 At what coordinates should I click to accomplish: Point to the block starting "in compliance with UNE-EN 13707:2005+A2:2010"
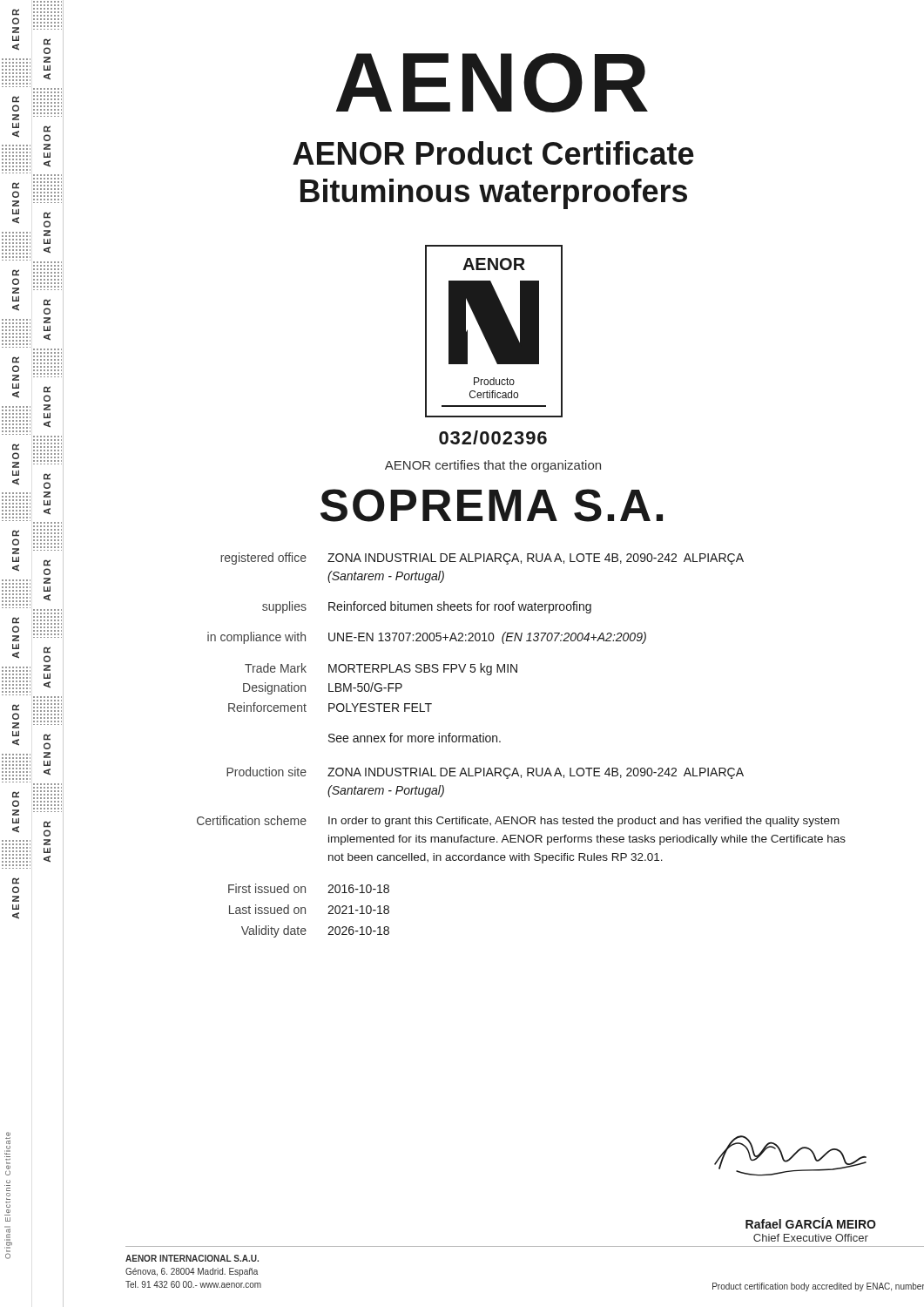click(485, 637)
